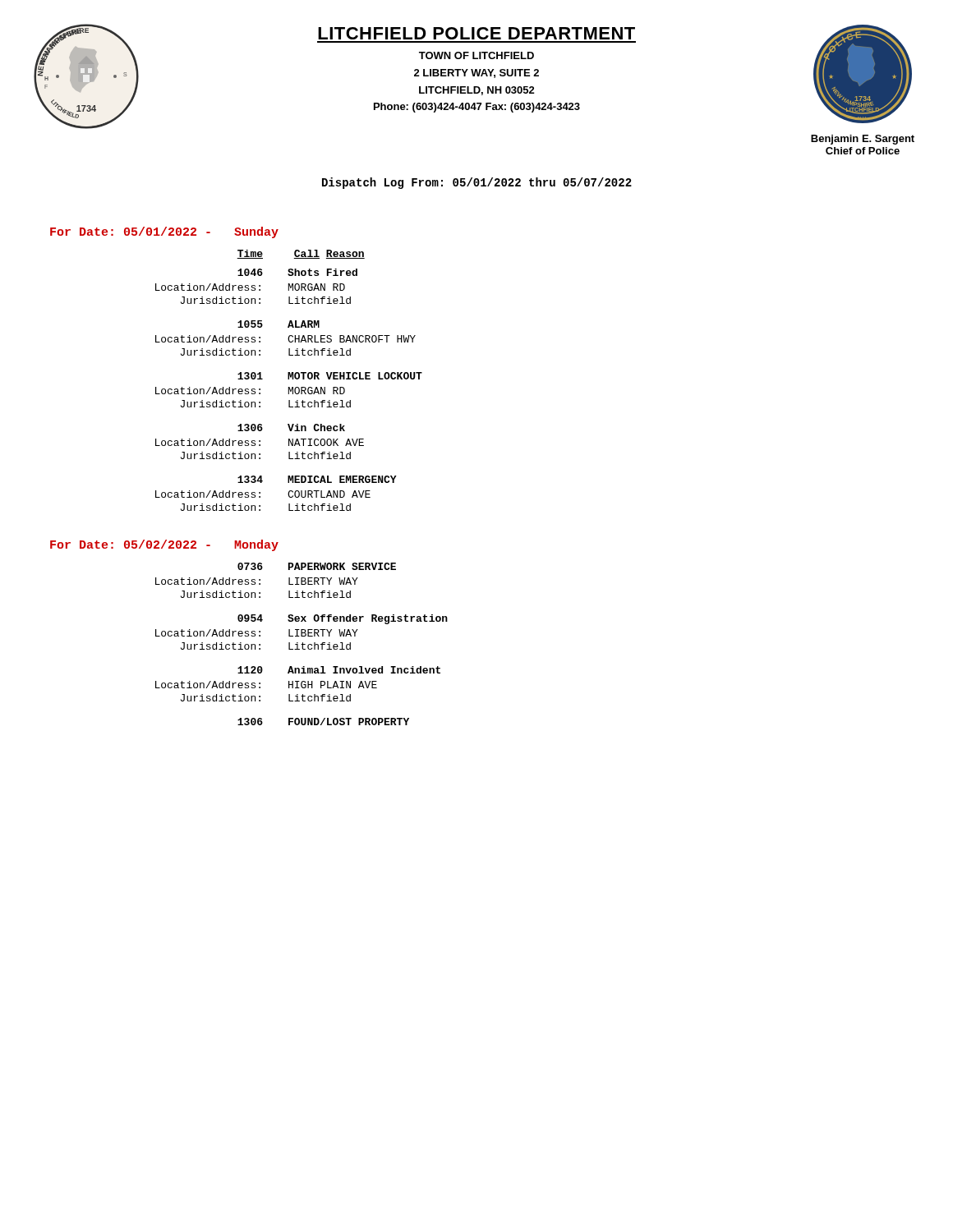Locate the section header with the text "1301 MOTOR VEHICLE LOCKOUT"
The image size is (953, 1232).
click(236, 377)
